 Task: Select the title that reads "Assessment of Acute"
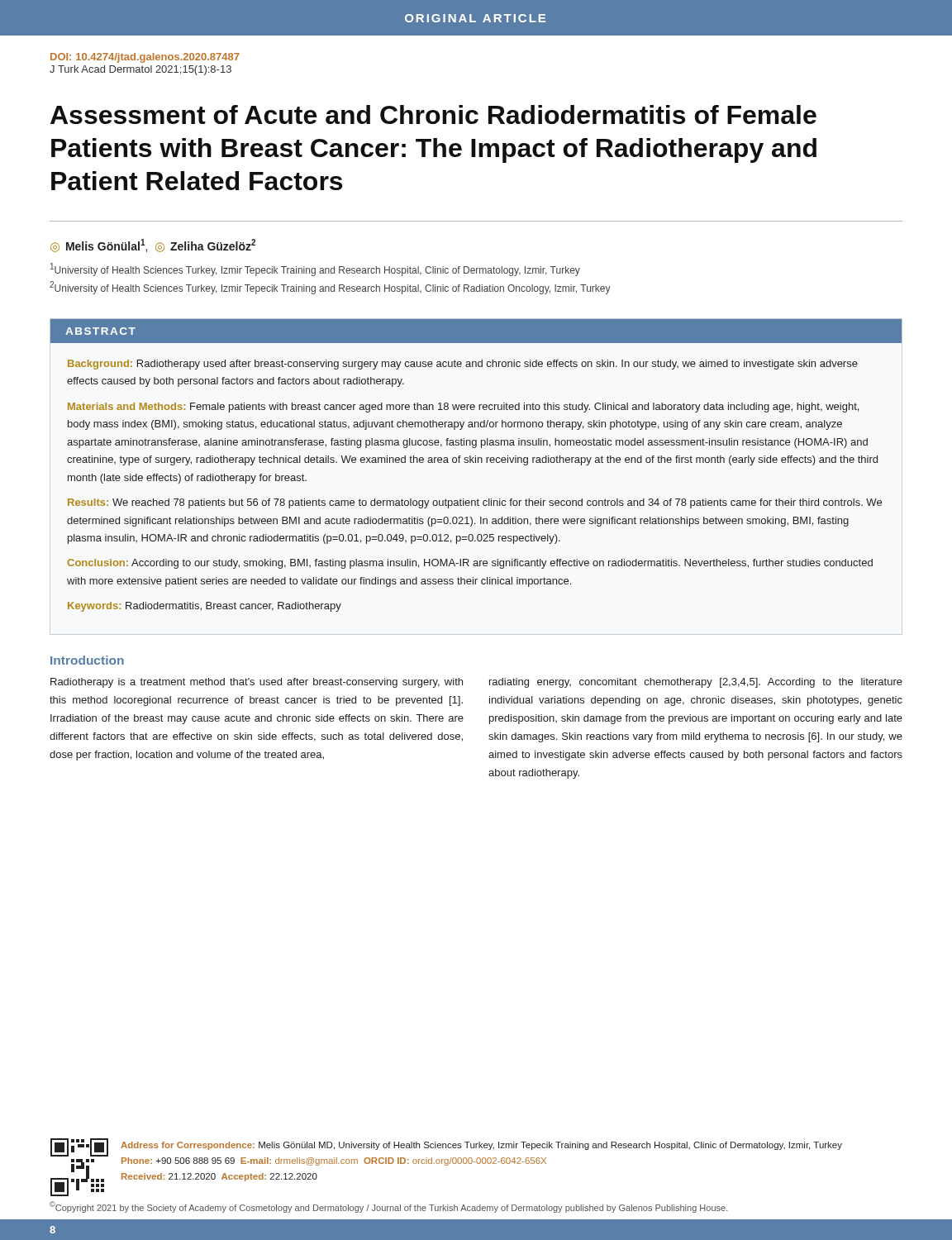point(476,148)
